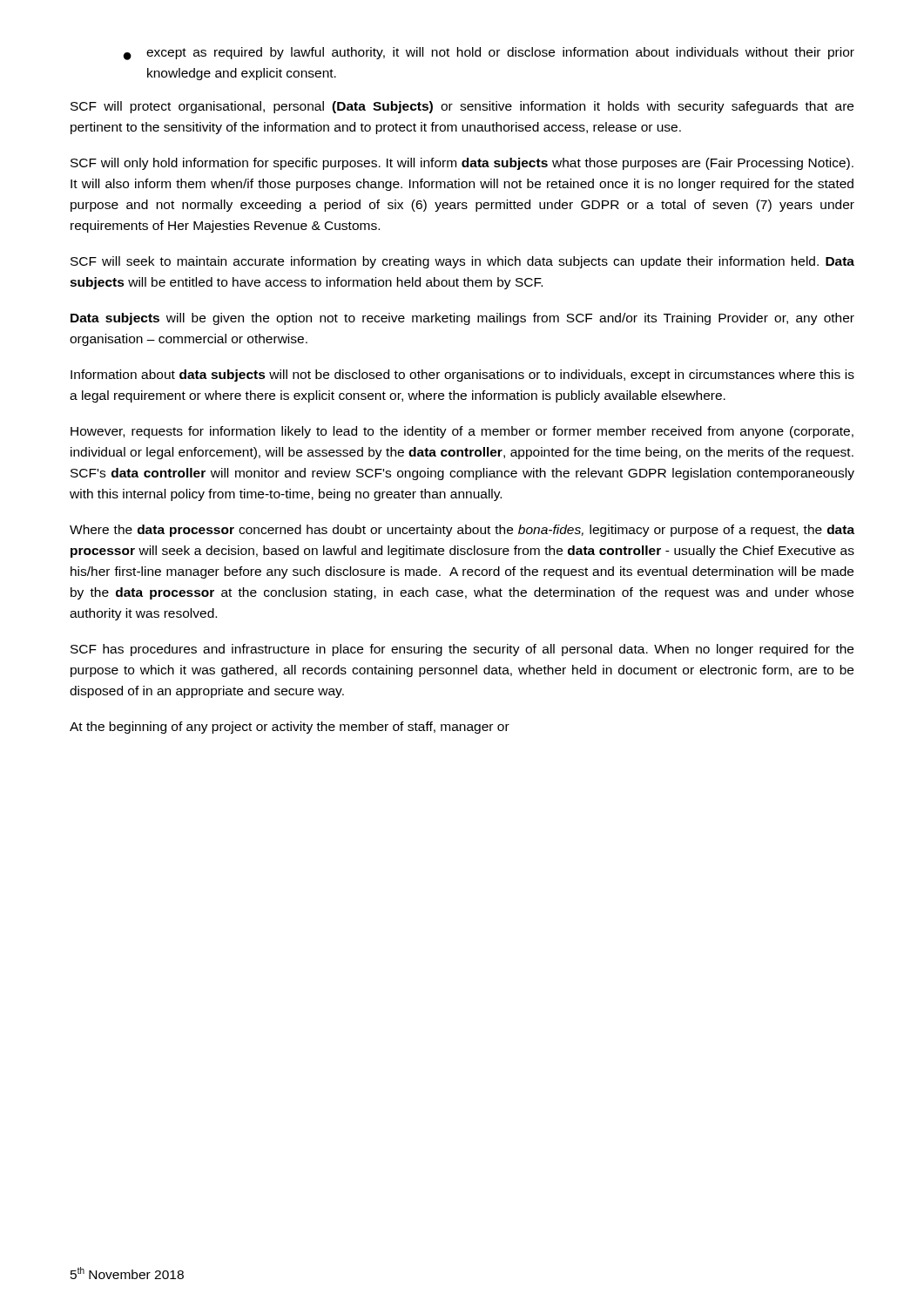This screenshot has width=924, height=1307.
Task: Click on the text starting "SCF has procedures and infrastructure in place for"
Action: coord(462,670)
